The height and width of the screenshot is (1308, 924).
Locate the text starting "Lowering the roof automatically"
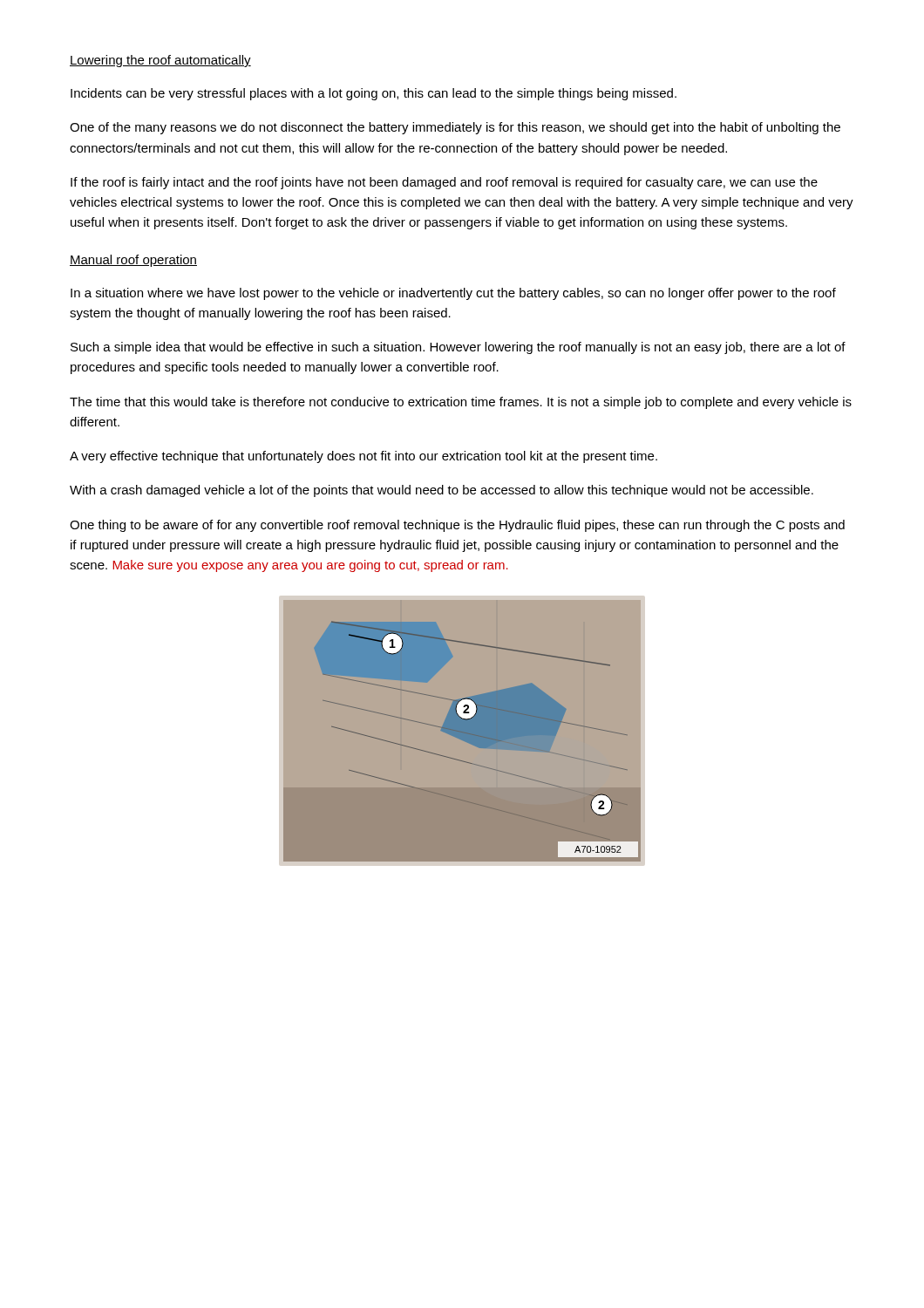point(160,60)
